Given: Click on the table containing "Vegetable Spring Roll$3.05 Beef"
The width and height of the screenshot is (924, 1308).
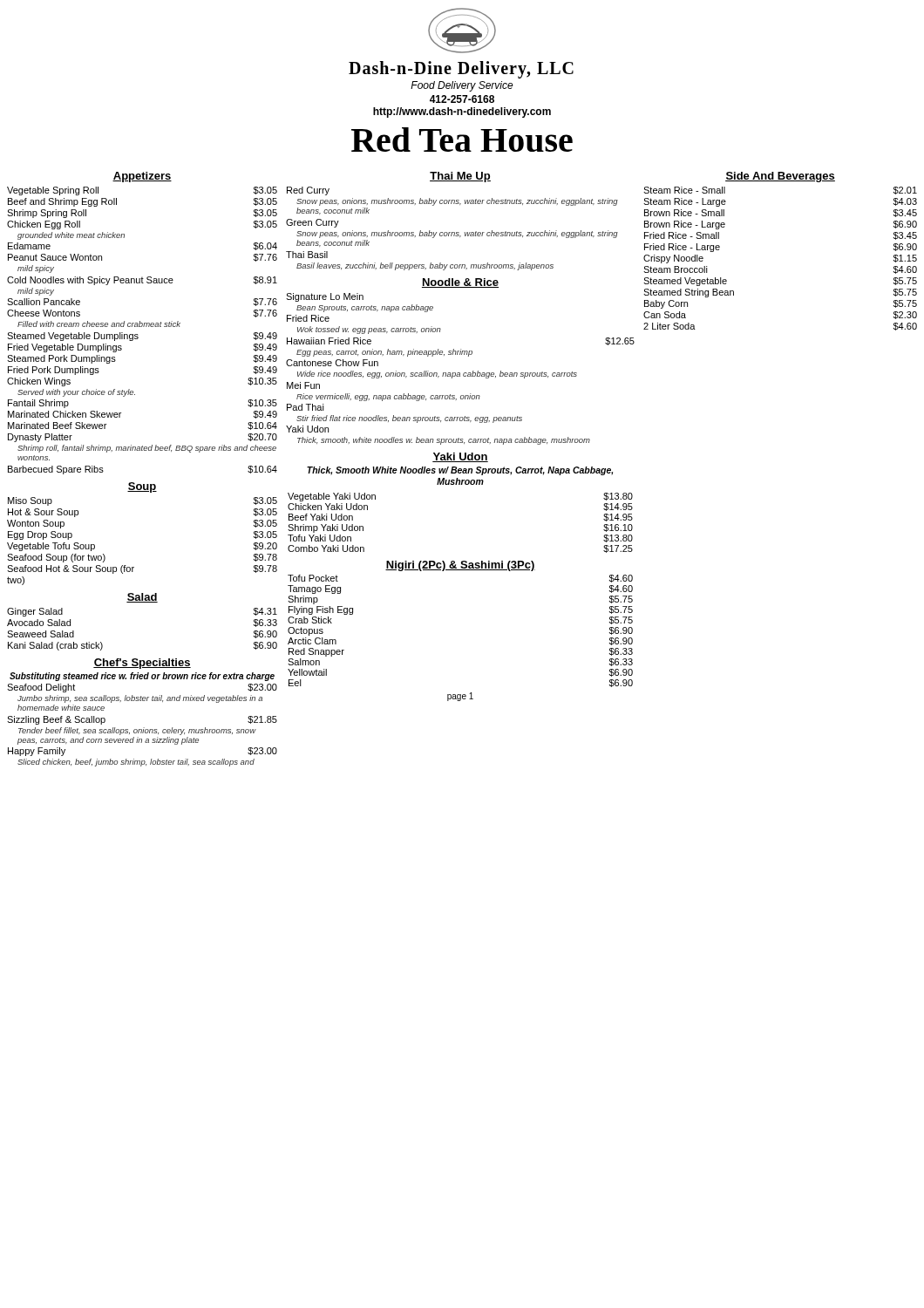Looking at the screenshot, I should tap(142, 329).
